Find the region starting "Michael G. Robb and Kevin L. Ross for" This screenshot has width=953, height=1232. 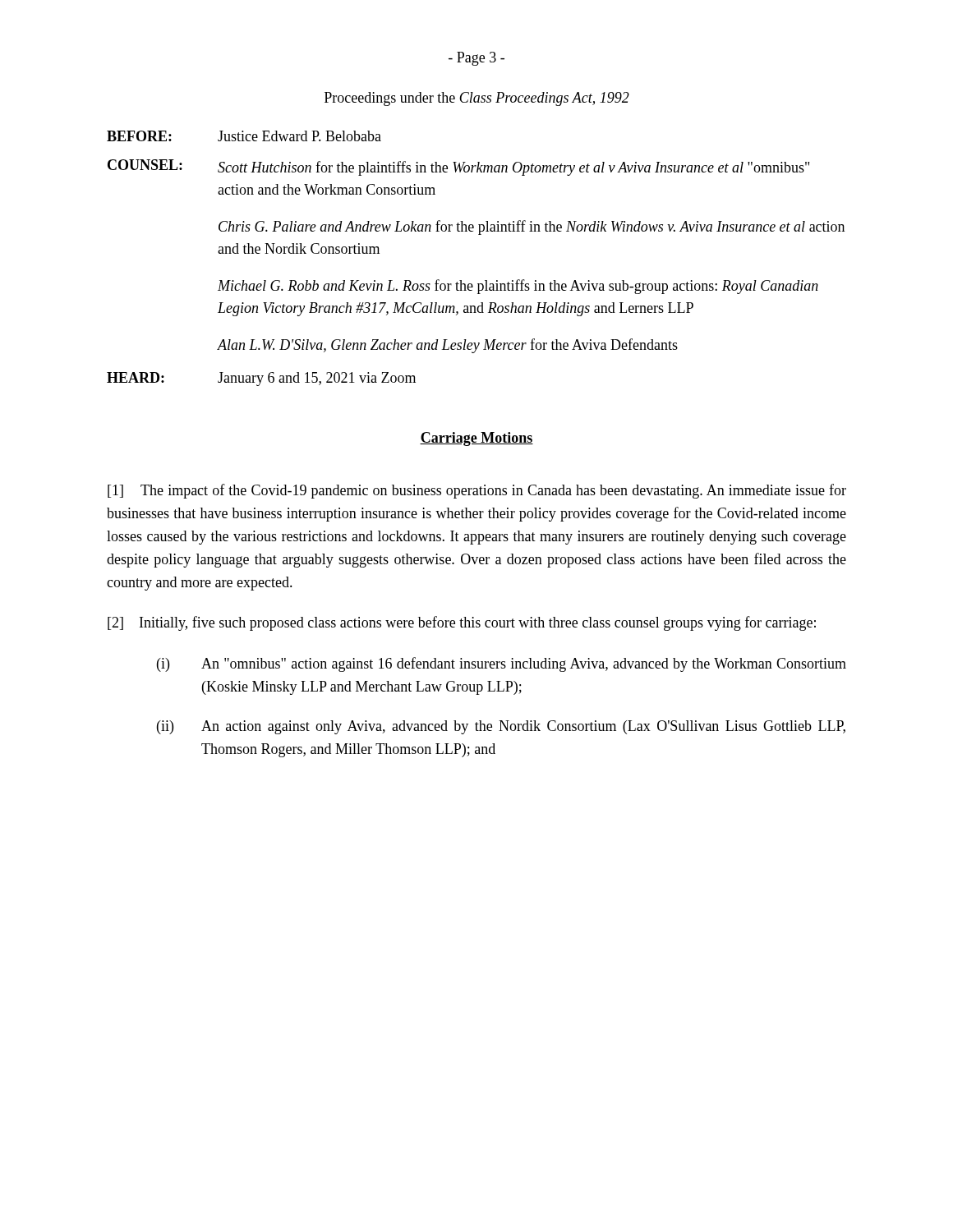[518, 297]
